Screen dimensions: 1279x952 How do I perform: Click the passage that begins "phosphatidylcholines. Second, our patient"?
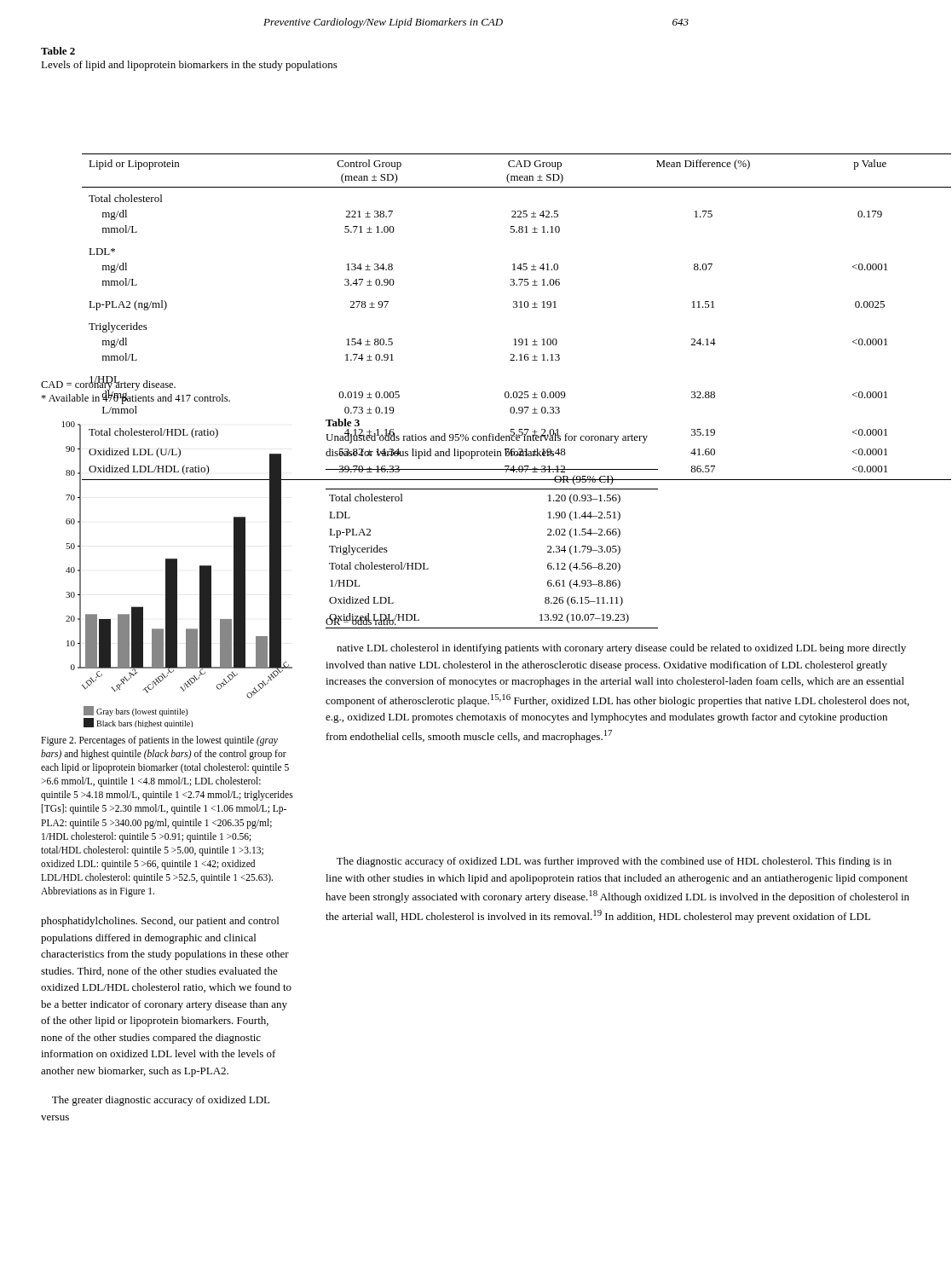pos(166,995)
